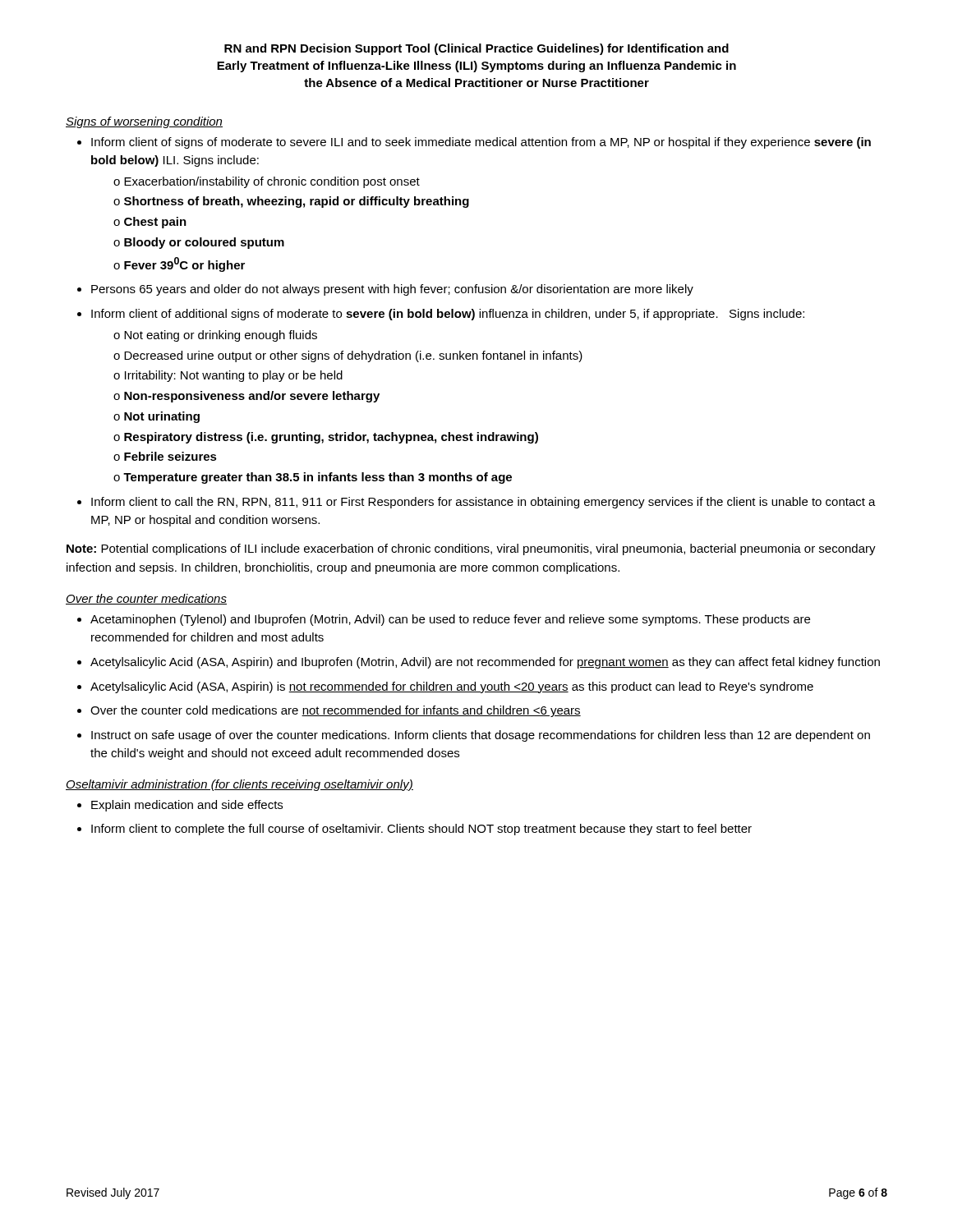This screenshot has height=1232, width=953.
Task: Where is the passage that starts "Explain medication and side"?
Action: click(x=187, y=804)
